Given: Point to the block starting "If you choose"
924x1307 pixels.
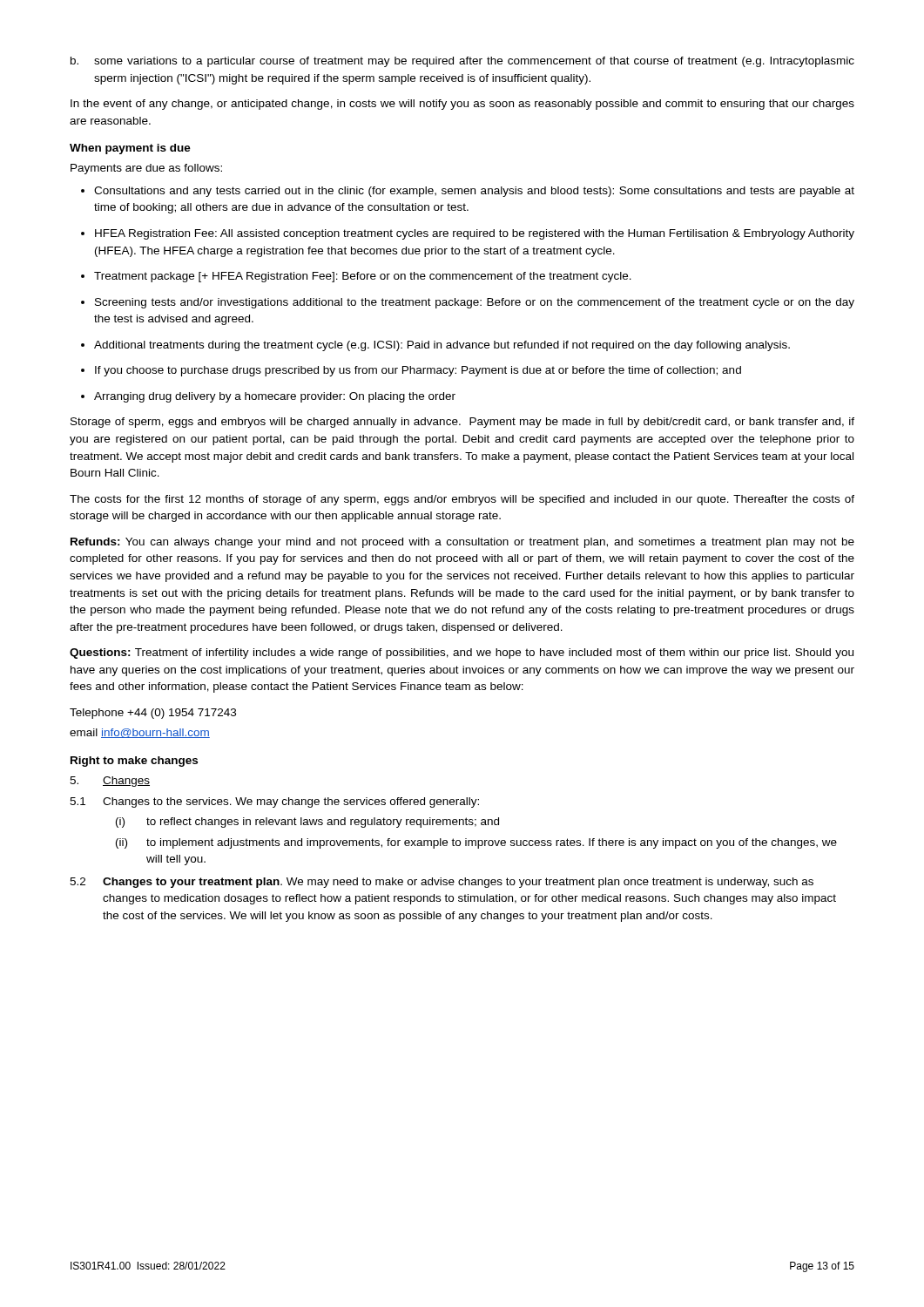Looking at the screenshot, I should 462,370.
